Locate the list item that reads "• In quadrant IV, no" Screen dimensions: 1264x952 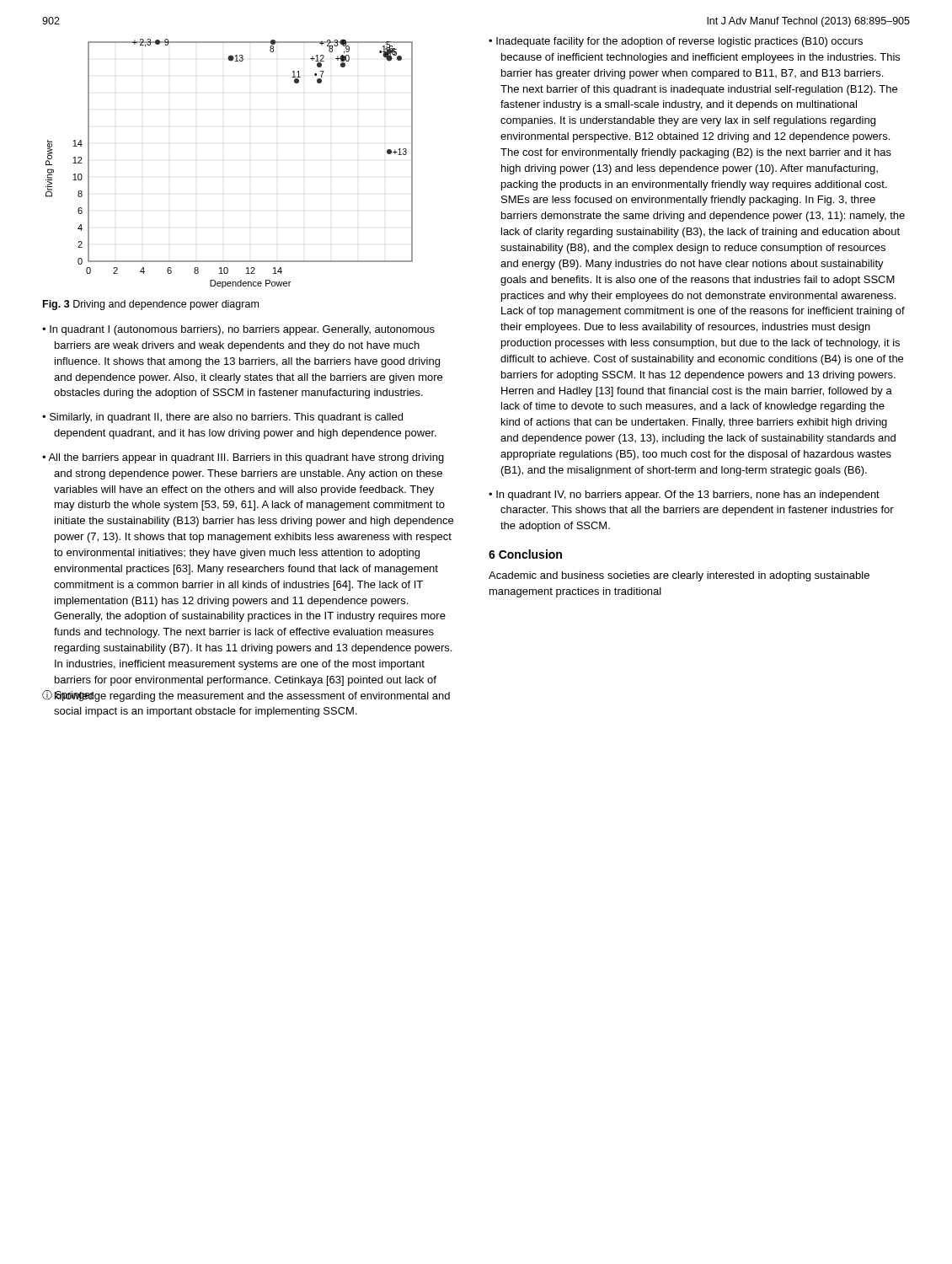(x=691, y=510)
